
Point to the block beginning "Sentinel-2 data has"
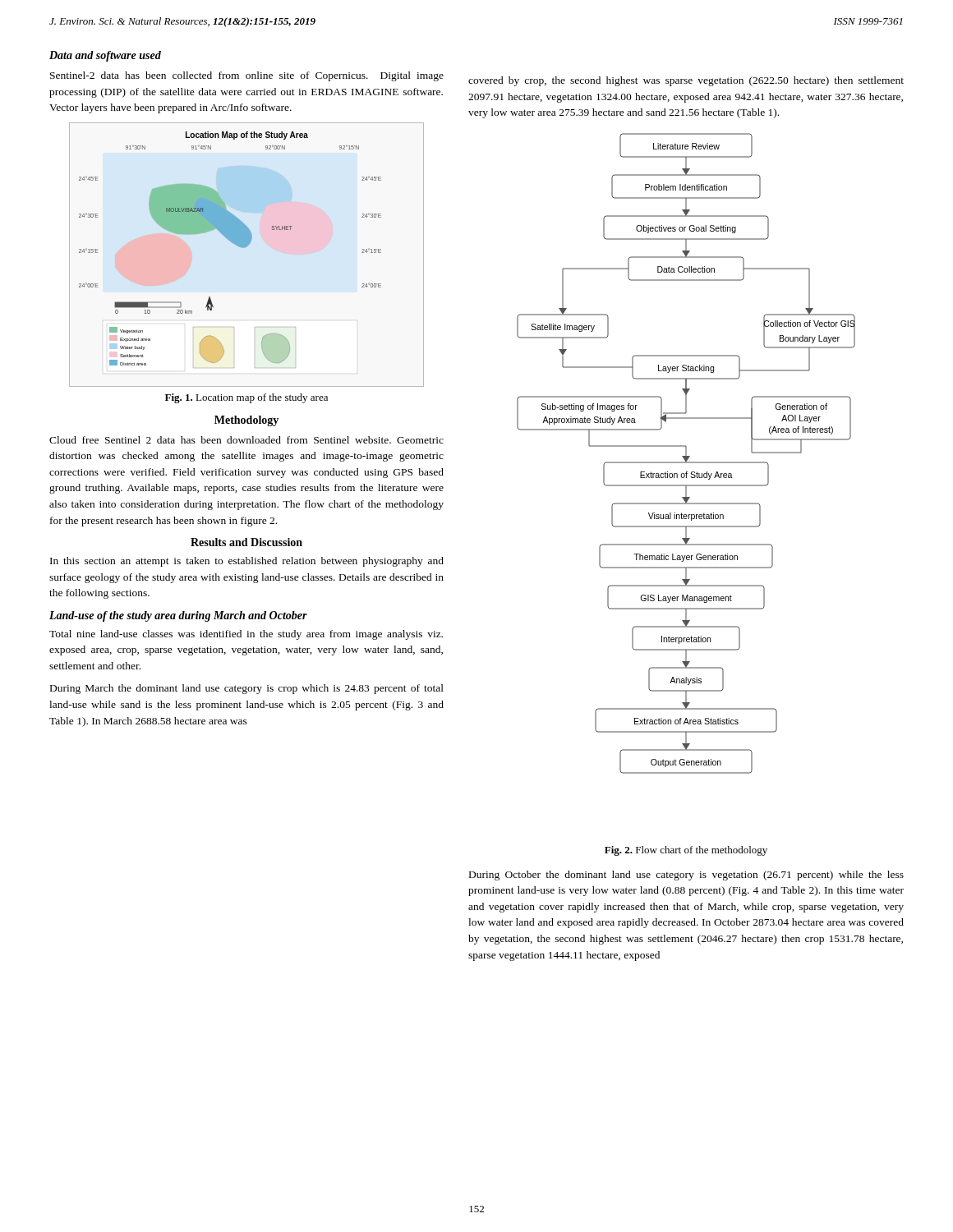pyautogui.click(x=246, y=91)
